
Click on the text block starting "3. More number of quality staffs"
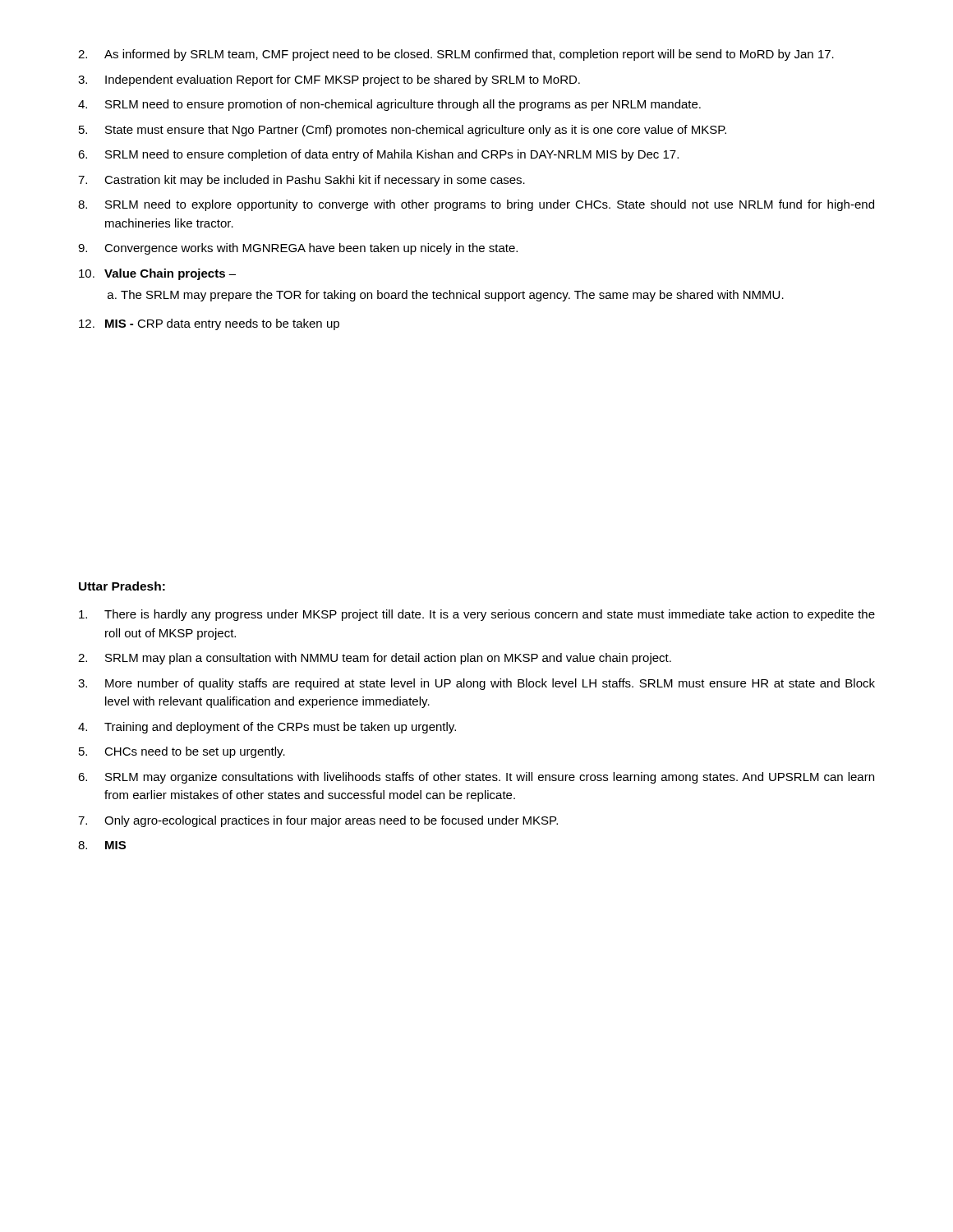[x=476, y=692]
